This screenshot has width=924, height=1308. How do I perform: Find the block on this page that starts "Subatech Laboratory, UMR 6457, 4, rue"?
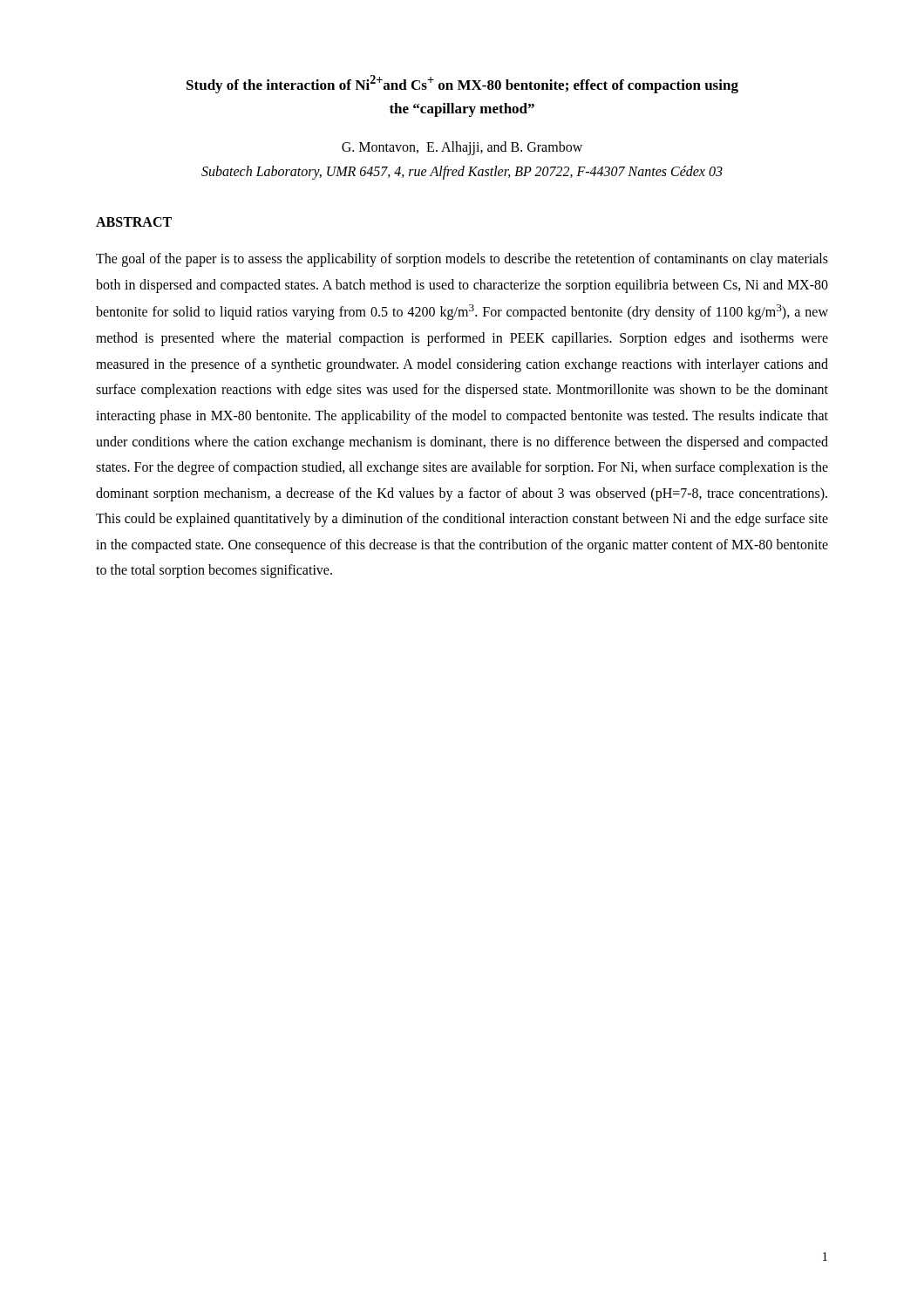tap(462, 171)
